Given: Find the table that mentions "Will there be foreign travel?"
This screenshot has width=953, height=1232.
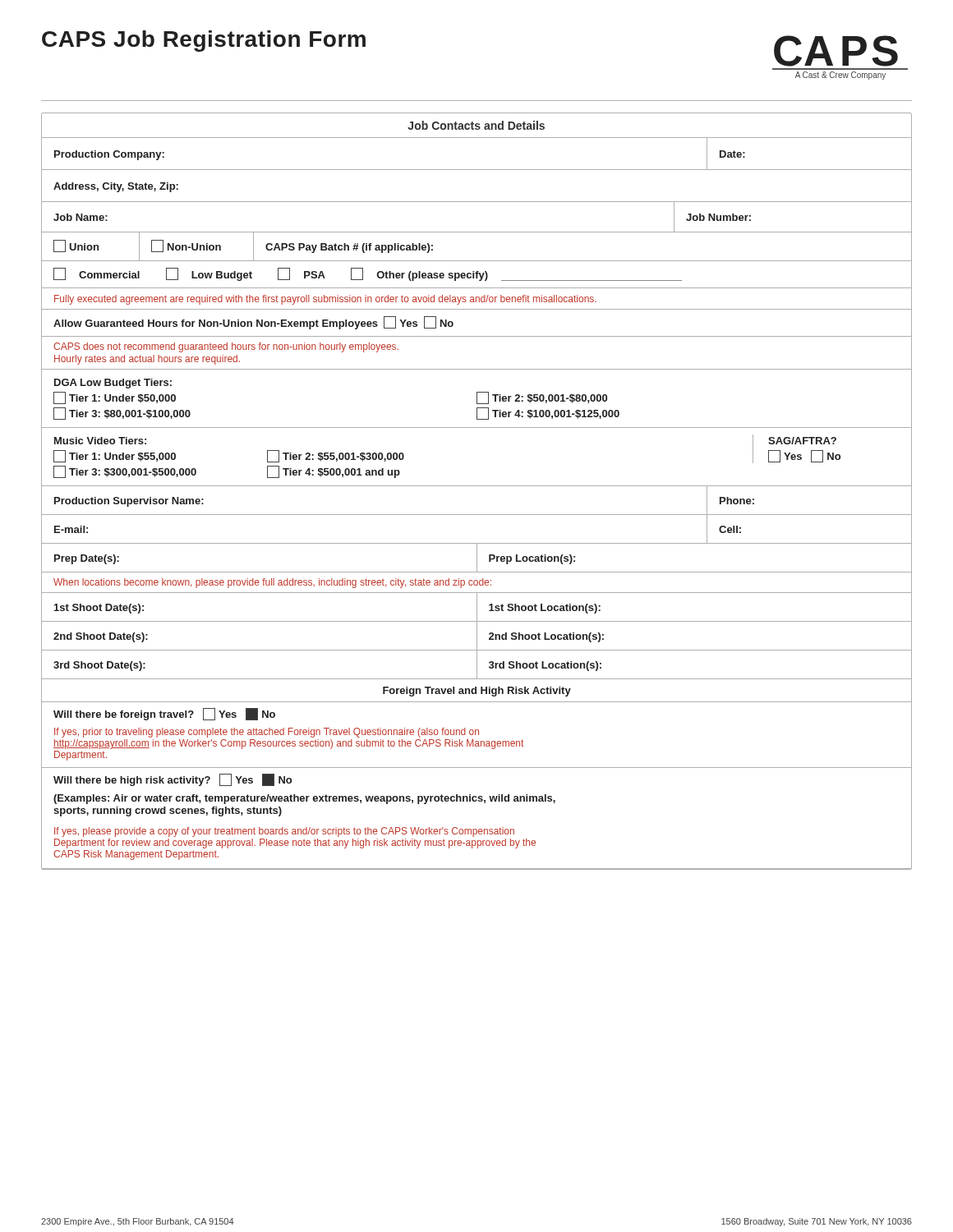Looking at the screenshot, I should (x=476, y=714).
